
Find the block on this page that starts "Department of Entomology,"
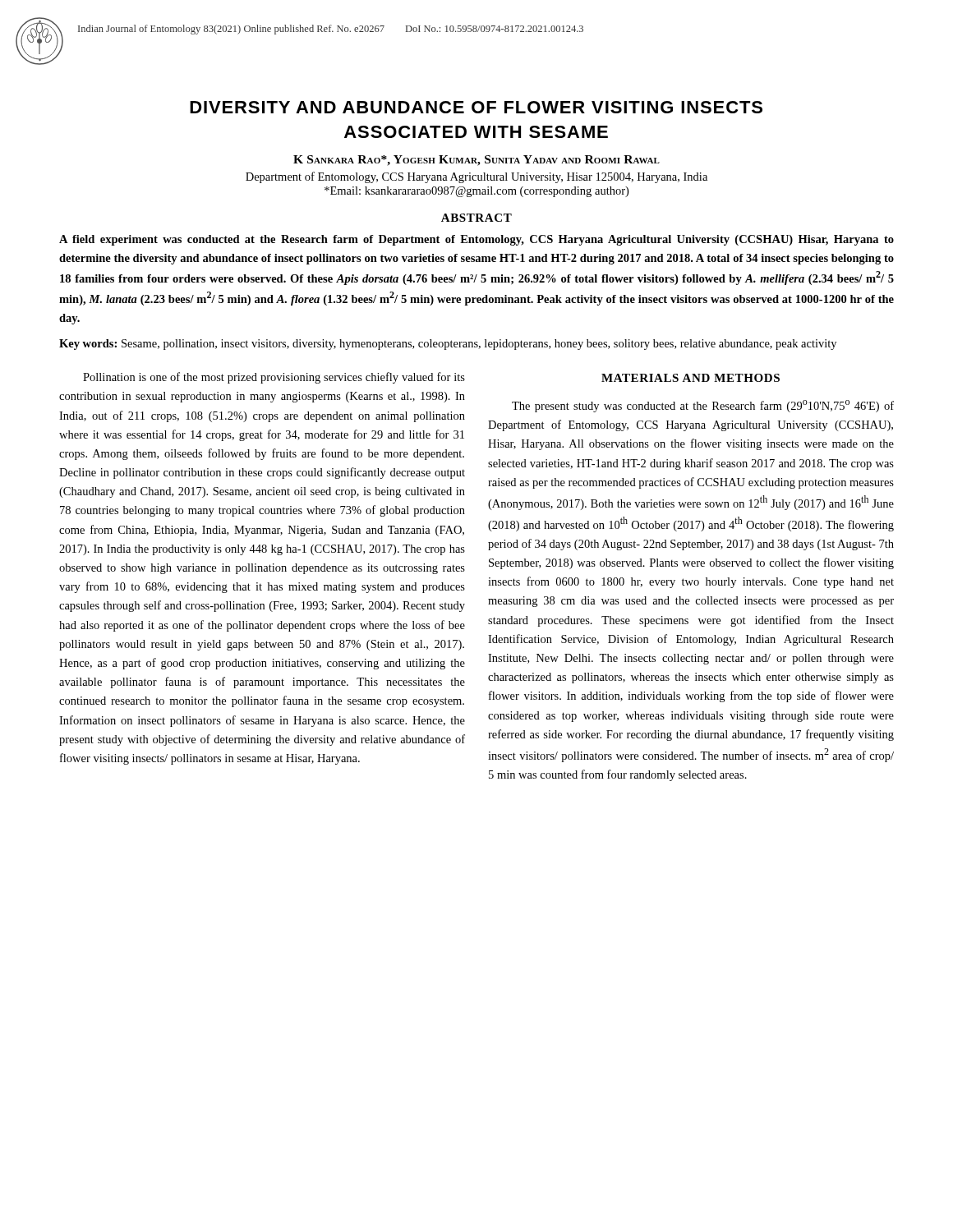pyautogui.click(x=476, y=184)
